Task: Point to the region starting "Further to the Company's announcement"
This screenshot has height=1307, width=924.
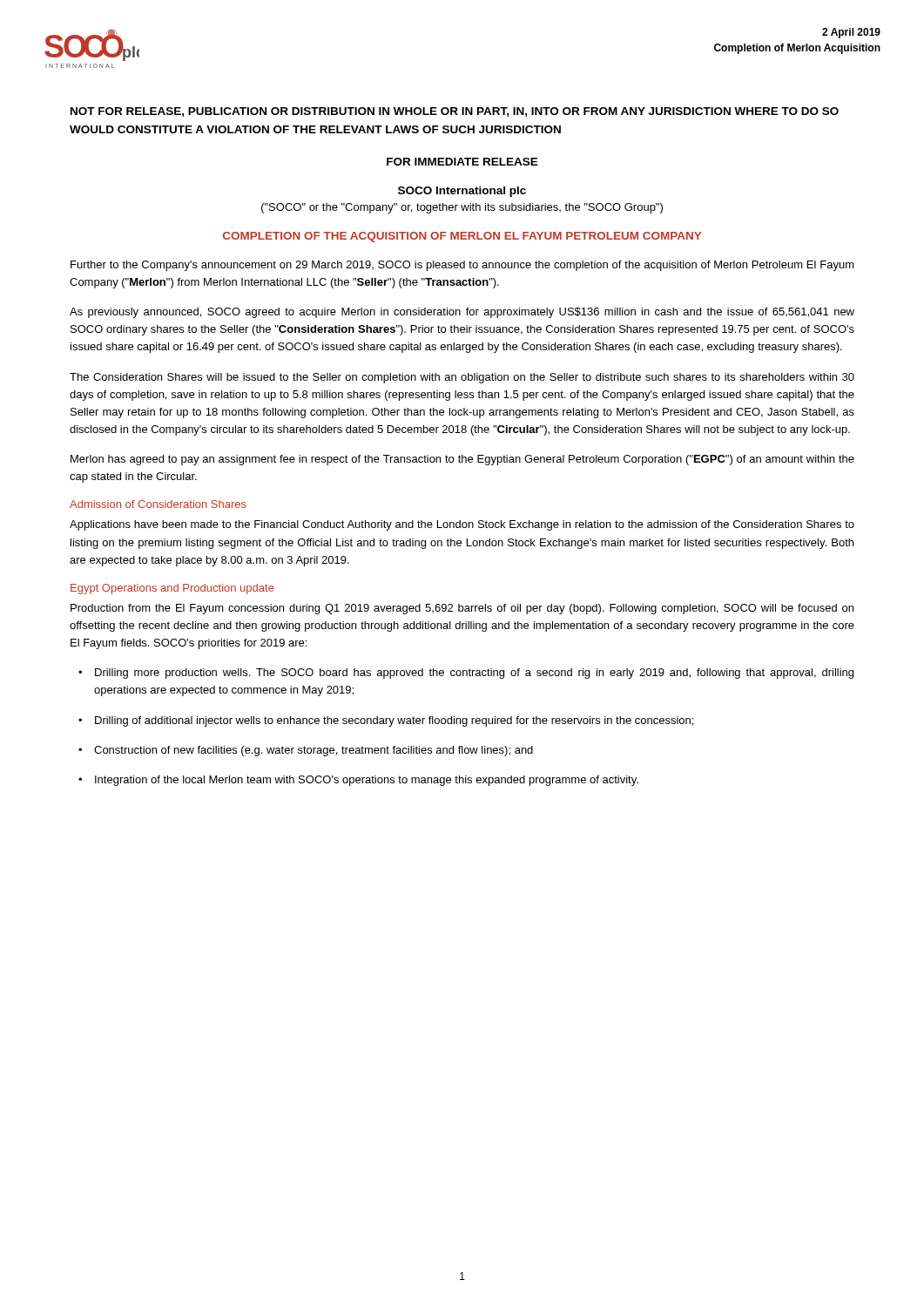Action: [462, 273]
